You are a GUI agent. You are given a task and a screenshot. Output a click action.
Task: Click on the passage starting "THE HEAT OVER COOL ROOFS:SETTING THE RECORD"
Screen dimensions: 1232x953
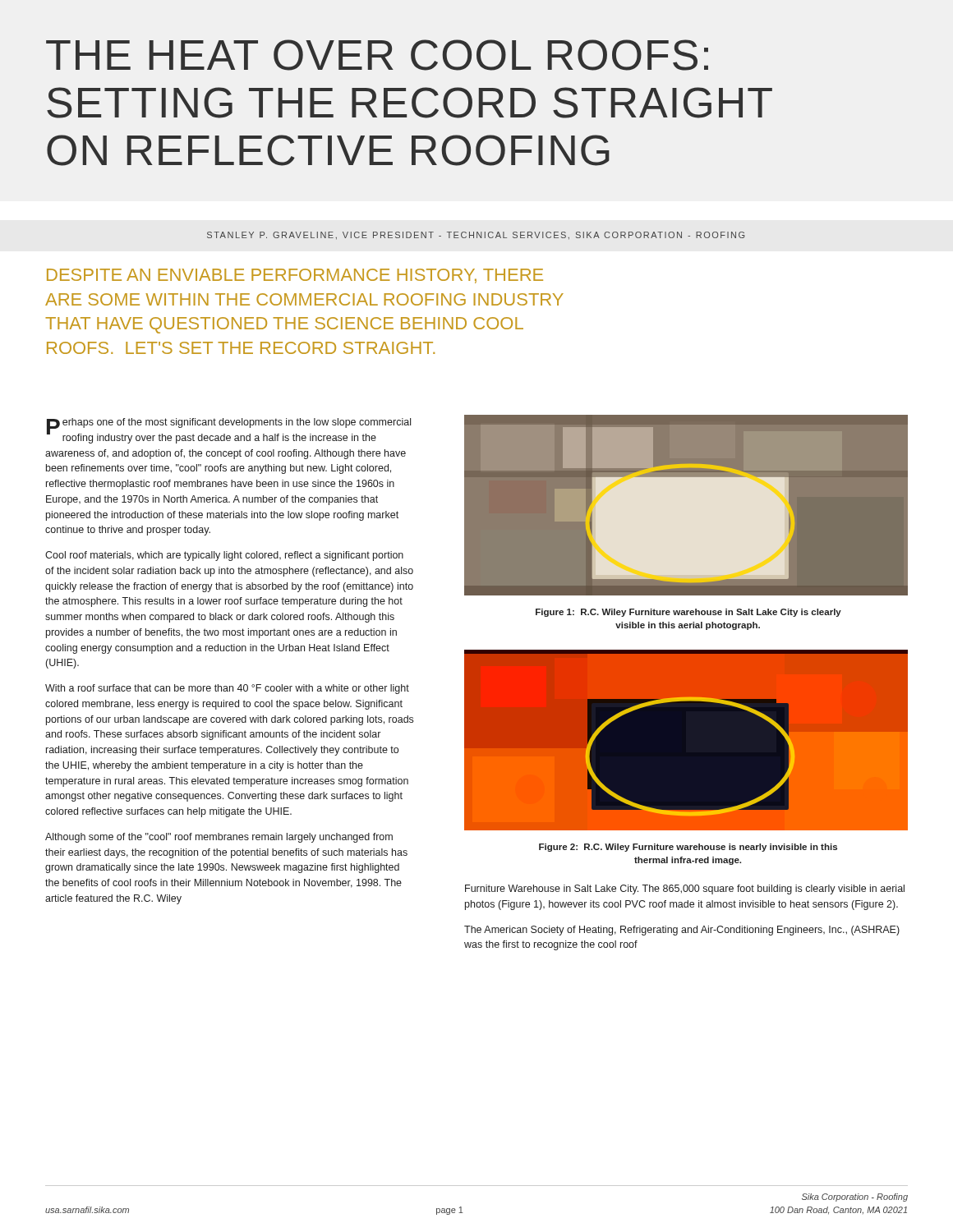[476, 103]
